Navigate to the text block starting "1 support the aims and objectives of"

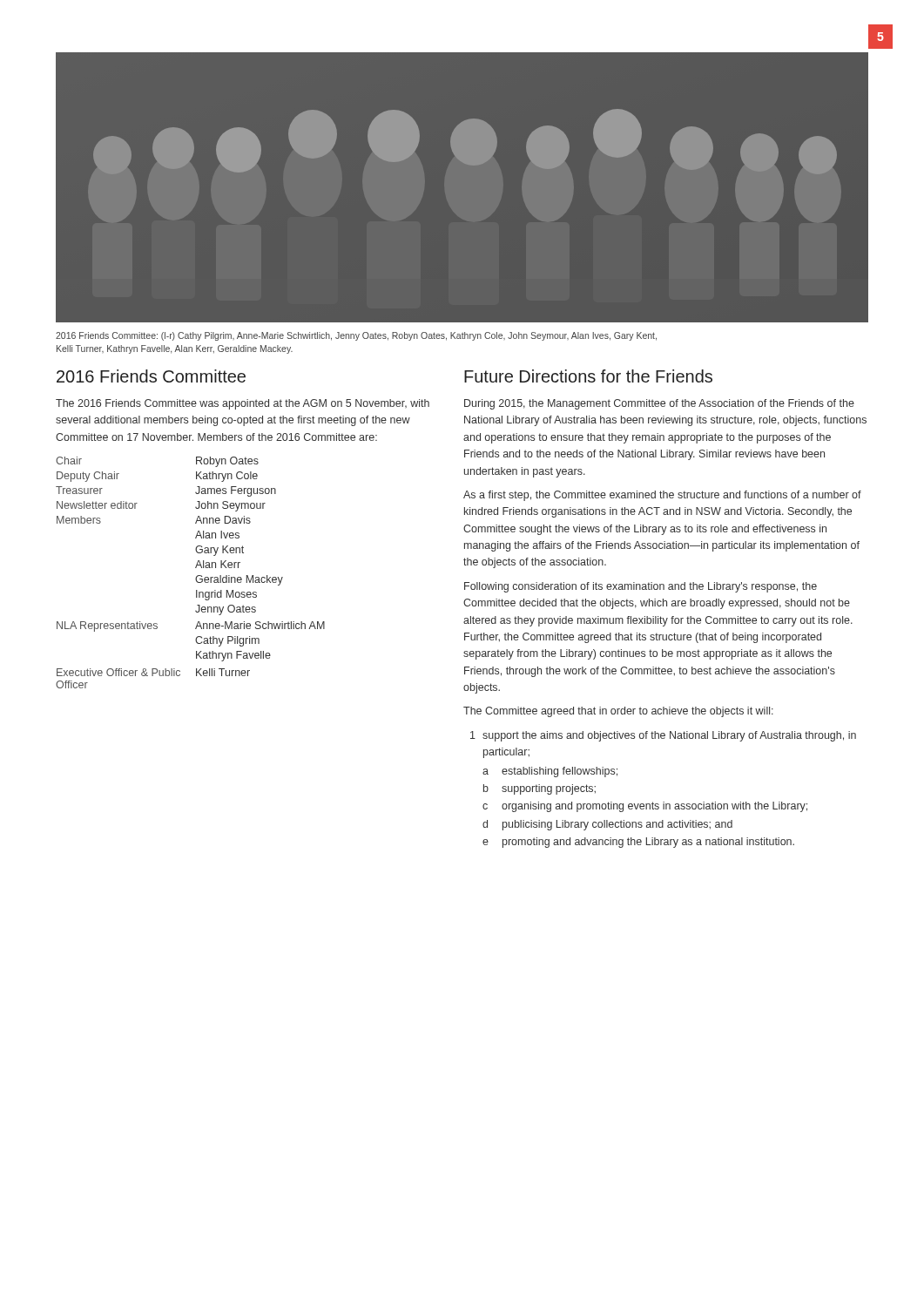coord(666,744)
